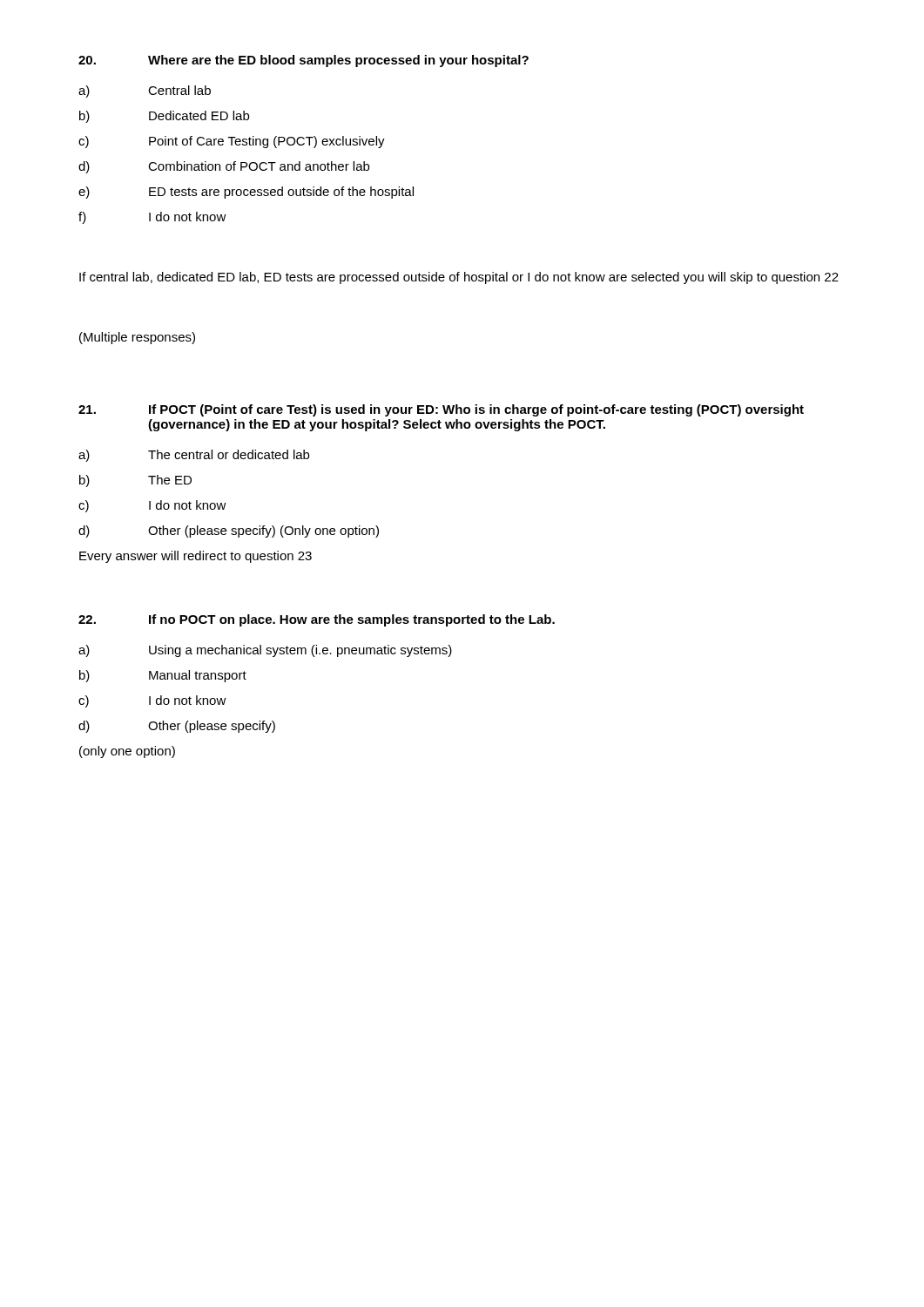Click the passage that begins "a) Using a mechanical"
The height and width of the screenshot is (1307, 924).
265,649
